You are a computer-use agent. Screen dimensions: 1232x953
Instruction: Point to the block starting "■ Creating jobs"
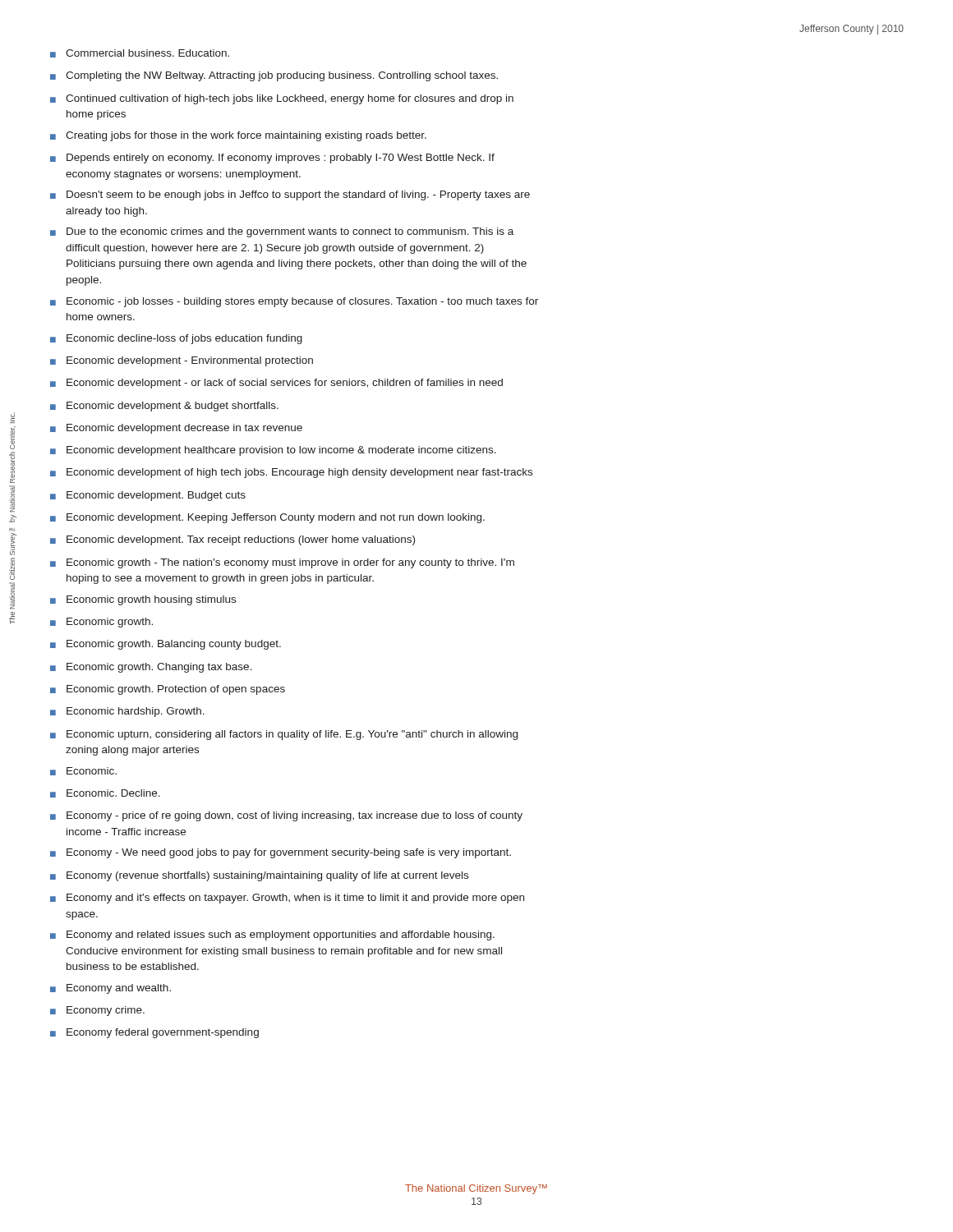238,136
